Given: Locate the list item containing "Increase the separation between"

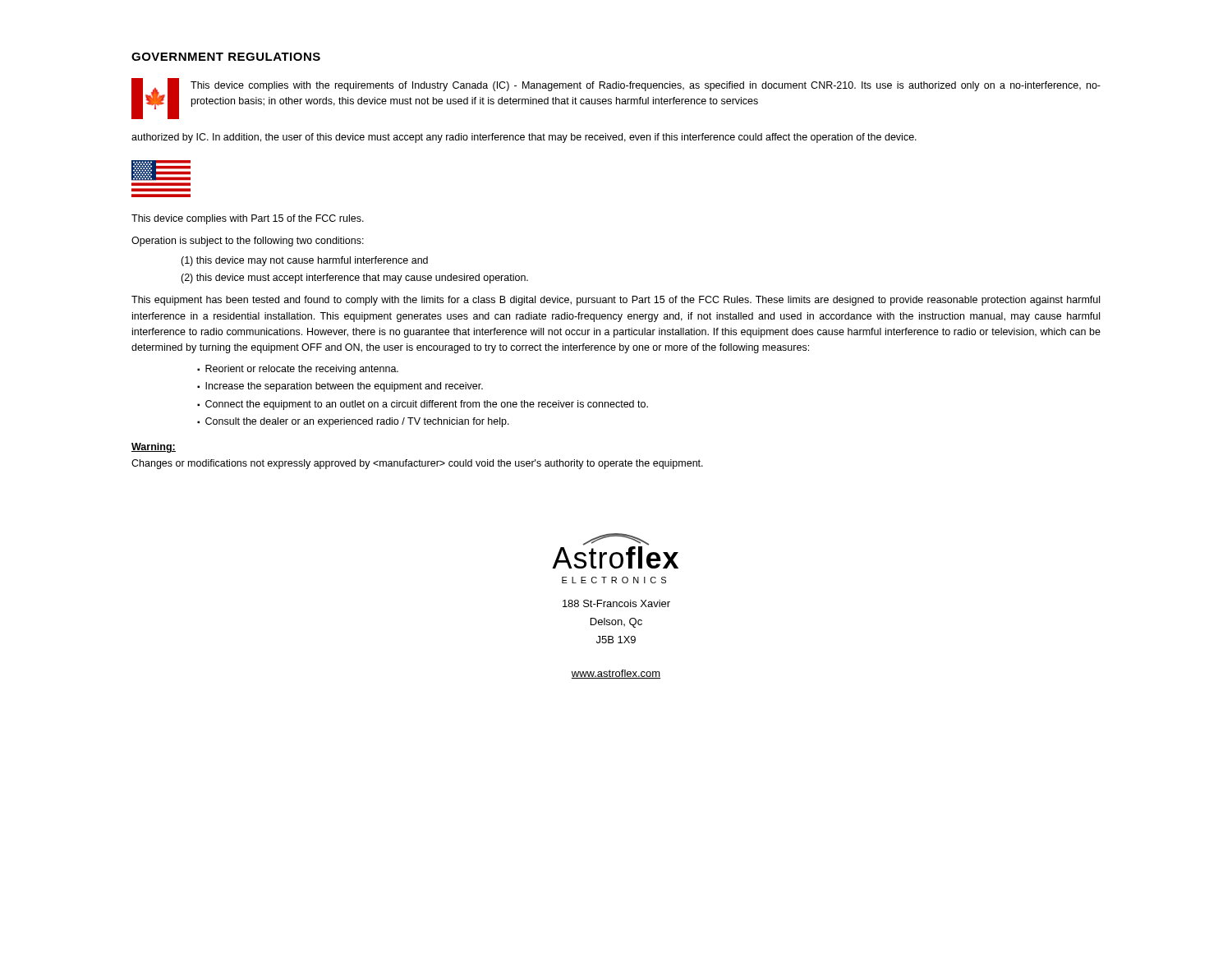Looking at the screenshot, I should coord(344,386).
